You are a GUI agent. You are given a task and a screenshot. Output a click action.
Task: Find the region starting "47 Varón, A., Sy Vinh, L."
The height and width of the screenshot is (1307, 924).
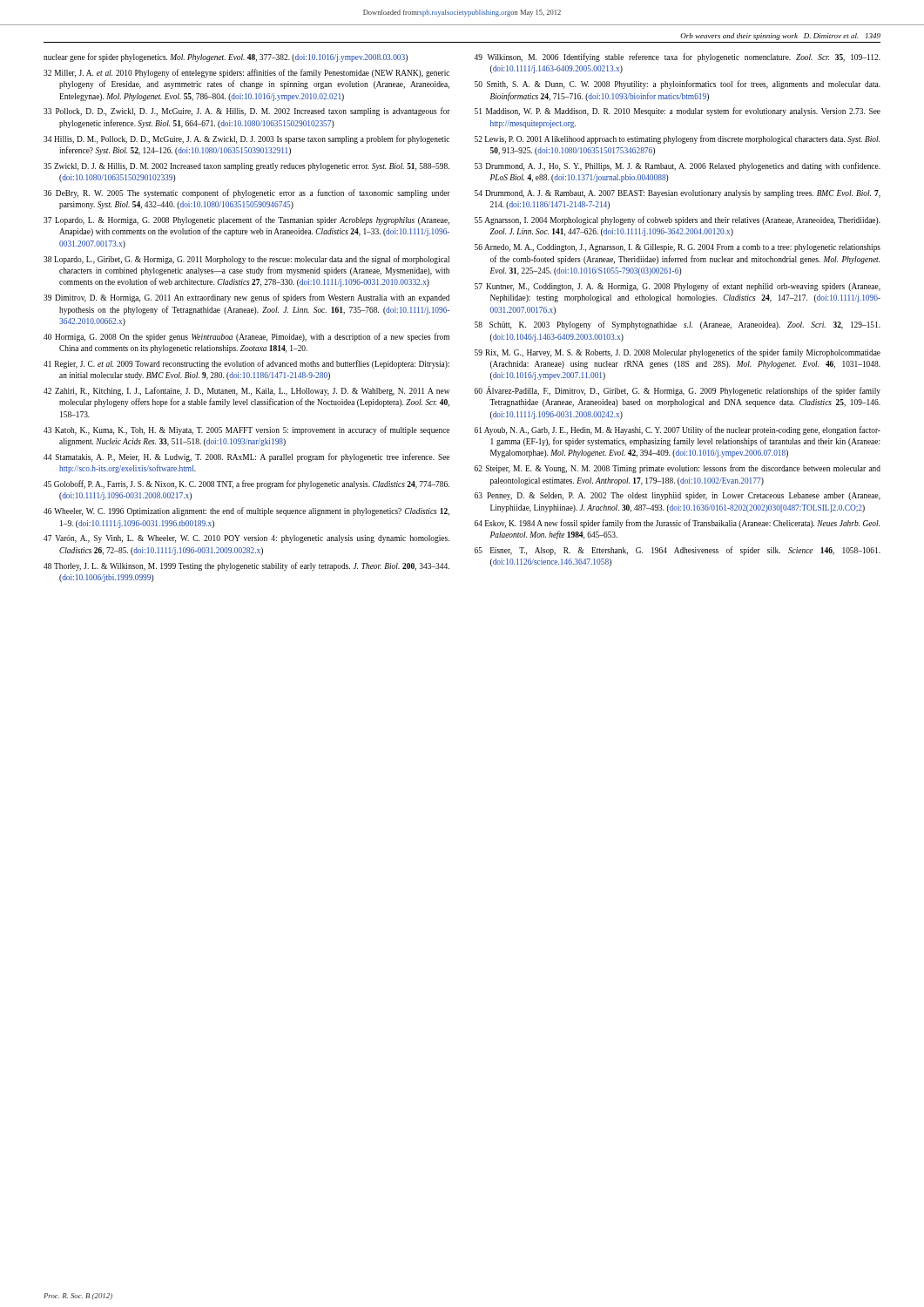[247, 545]
